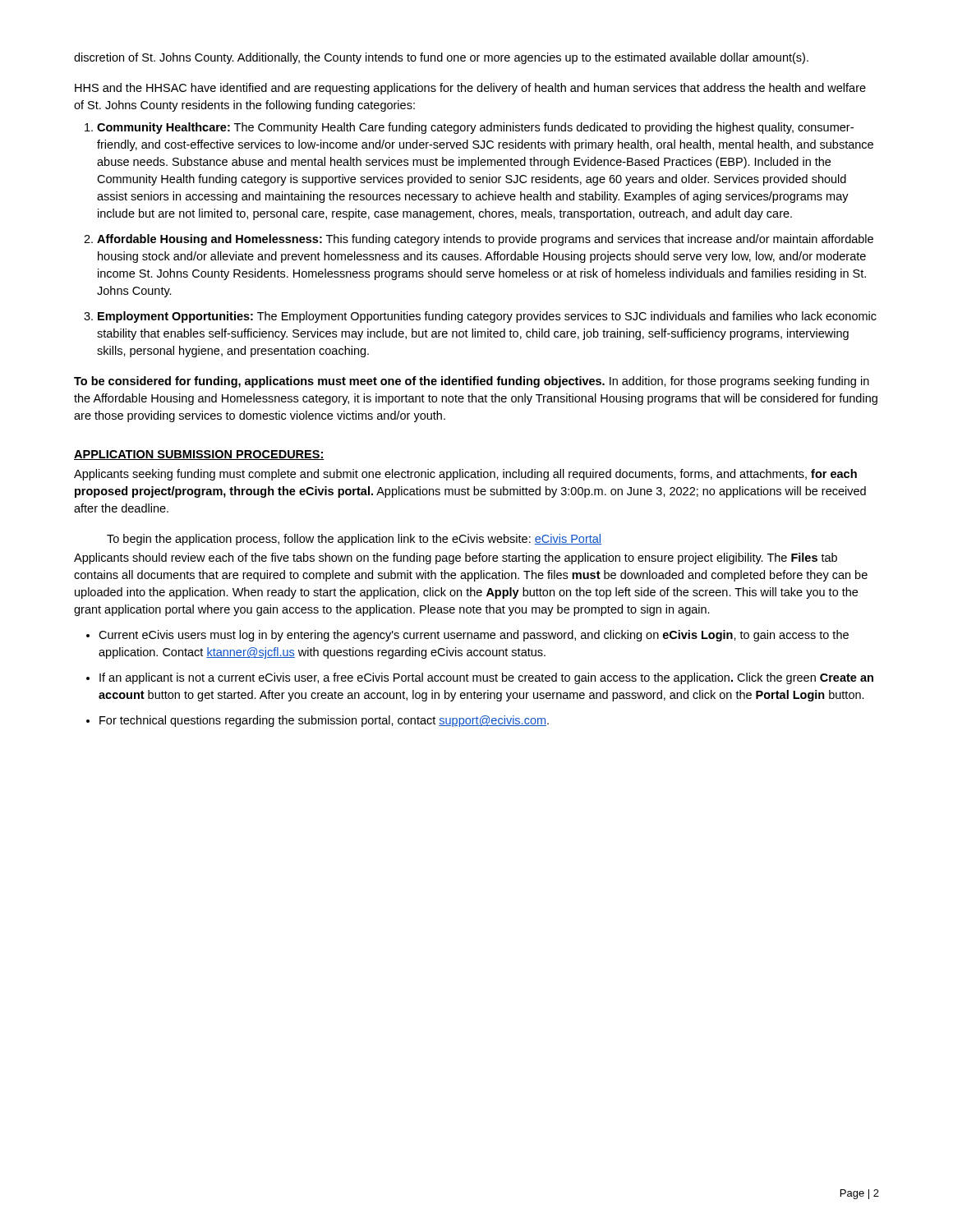This screenshot has height=1232, width=953.
Task: Locate the list item that says "If an applicant"
Action: [x=476, y=687]
